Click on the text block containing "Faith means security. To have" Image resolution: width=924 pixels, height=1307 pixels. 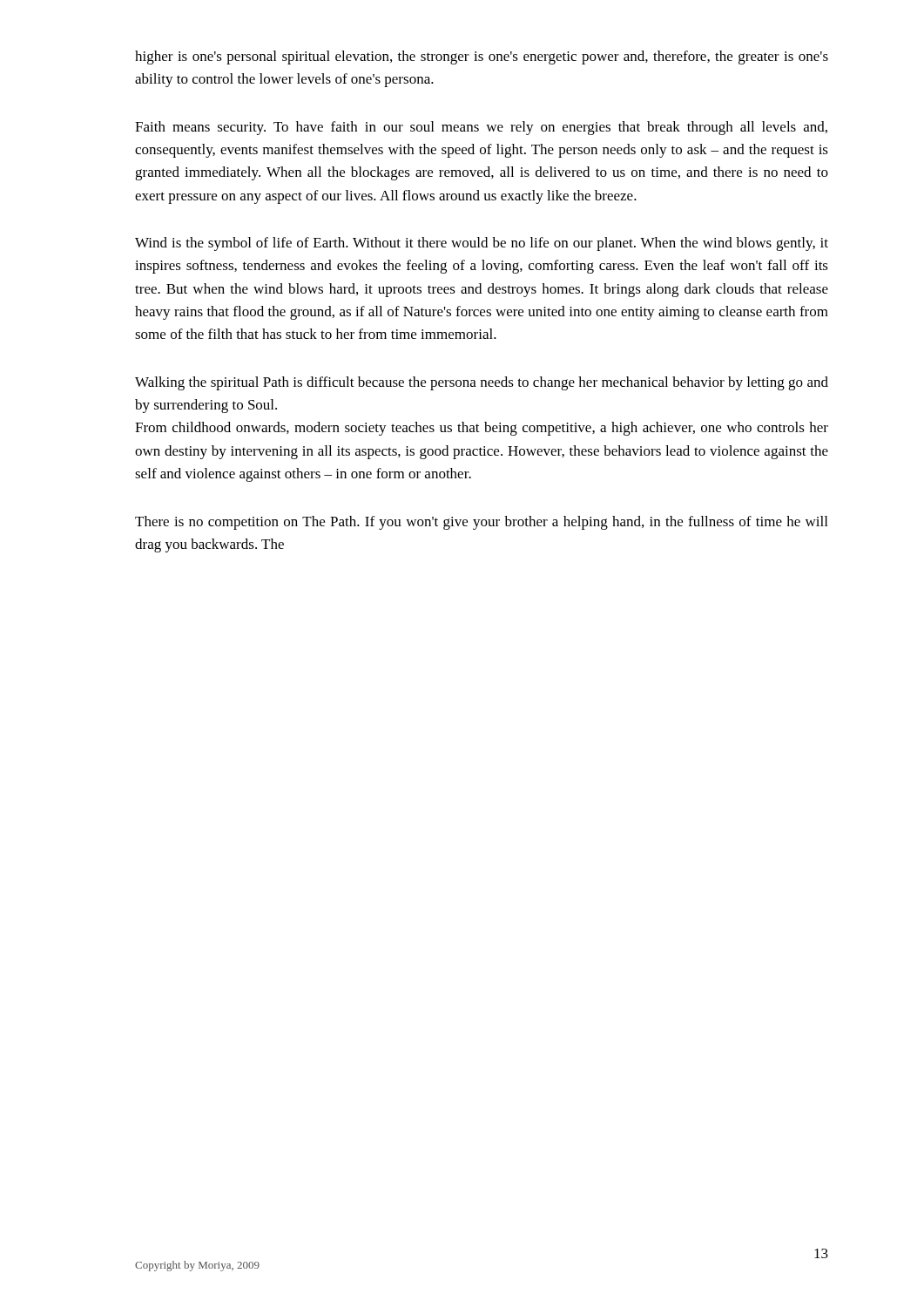point(482,161)
